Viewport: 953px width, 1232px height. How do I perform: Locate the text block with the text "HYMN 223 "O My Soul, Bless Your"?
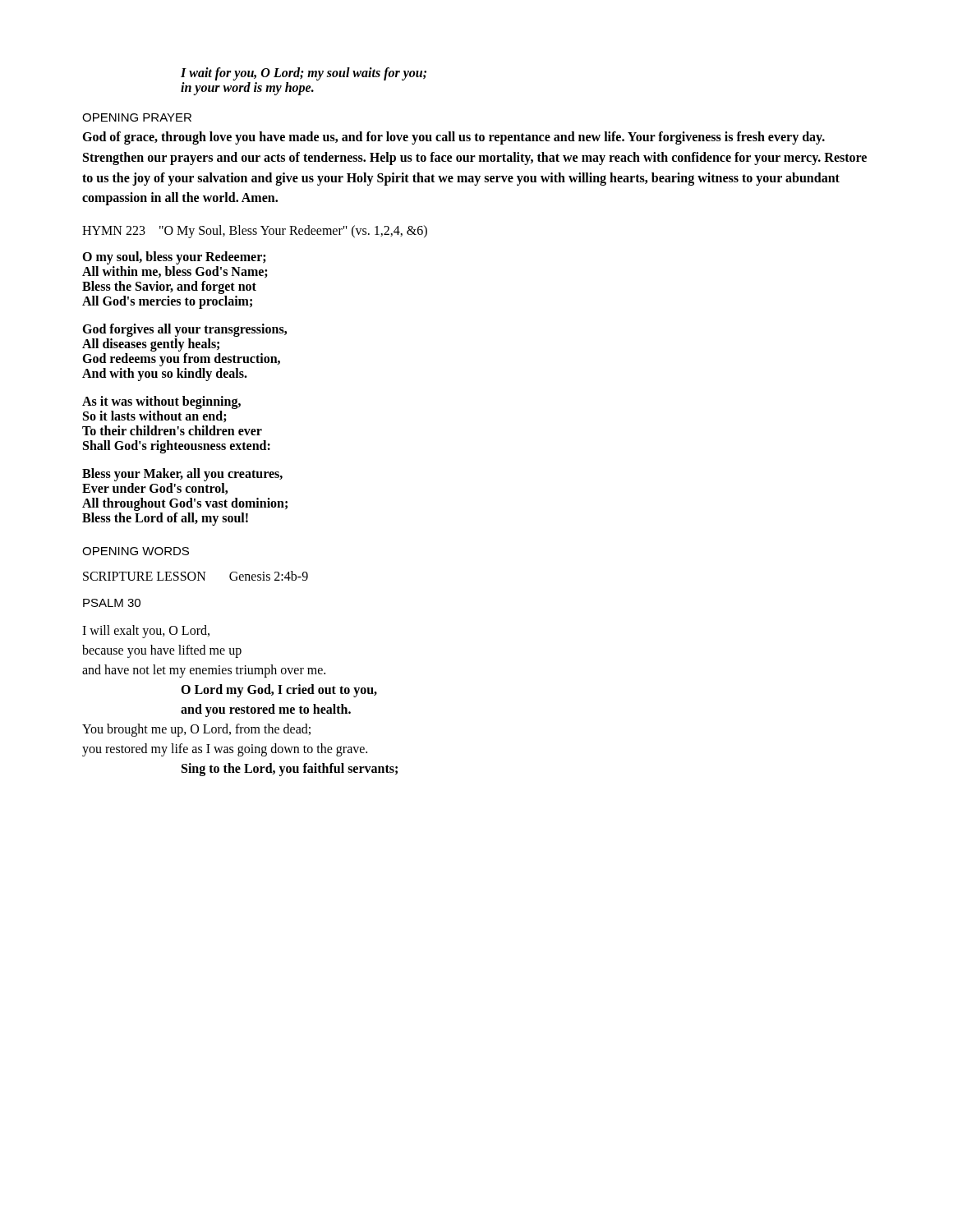(255, 231)
